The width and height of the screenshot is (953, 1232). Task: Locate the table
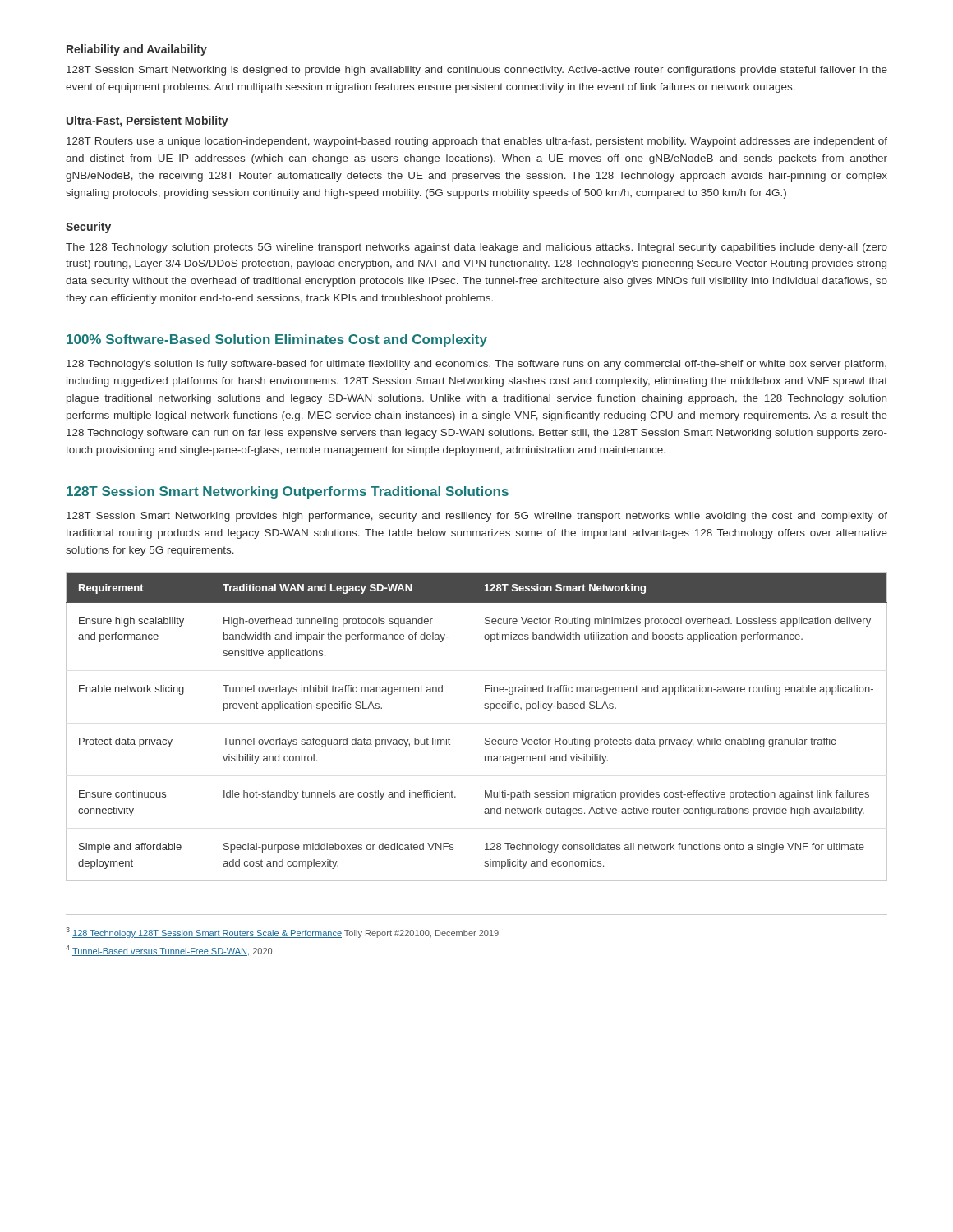pyautogui.click(x=476, y=727)
